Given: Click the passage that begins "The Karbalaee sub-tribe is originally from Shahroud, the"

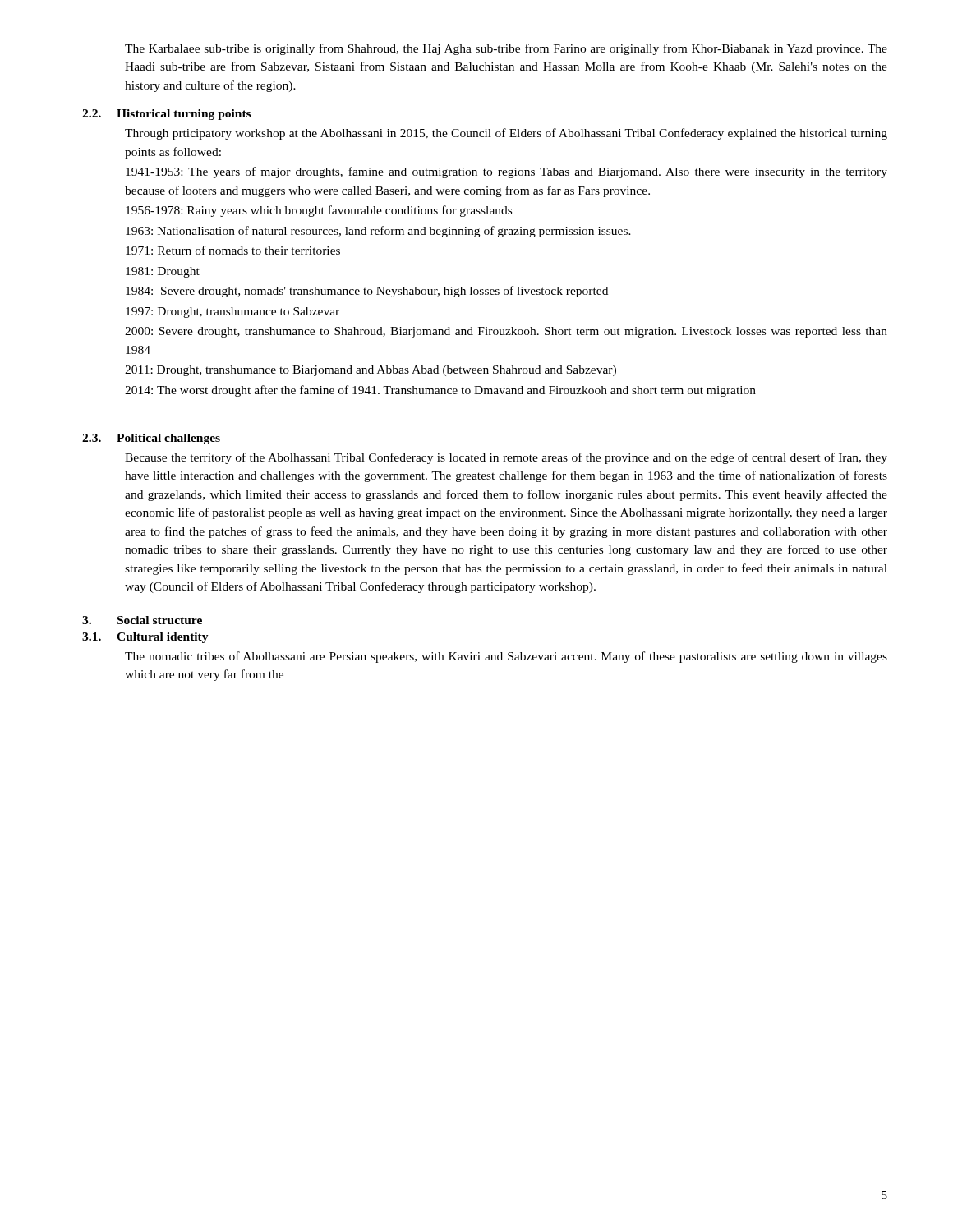Looking at the screenshot, I should [x=506, y=66].
